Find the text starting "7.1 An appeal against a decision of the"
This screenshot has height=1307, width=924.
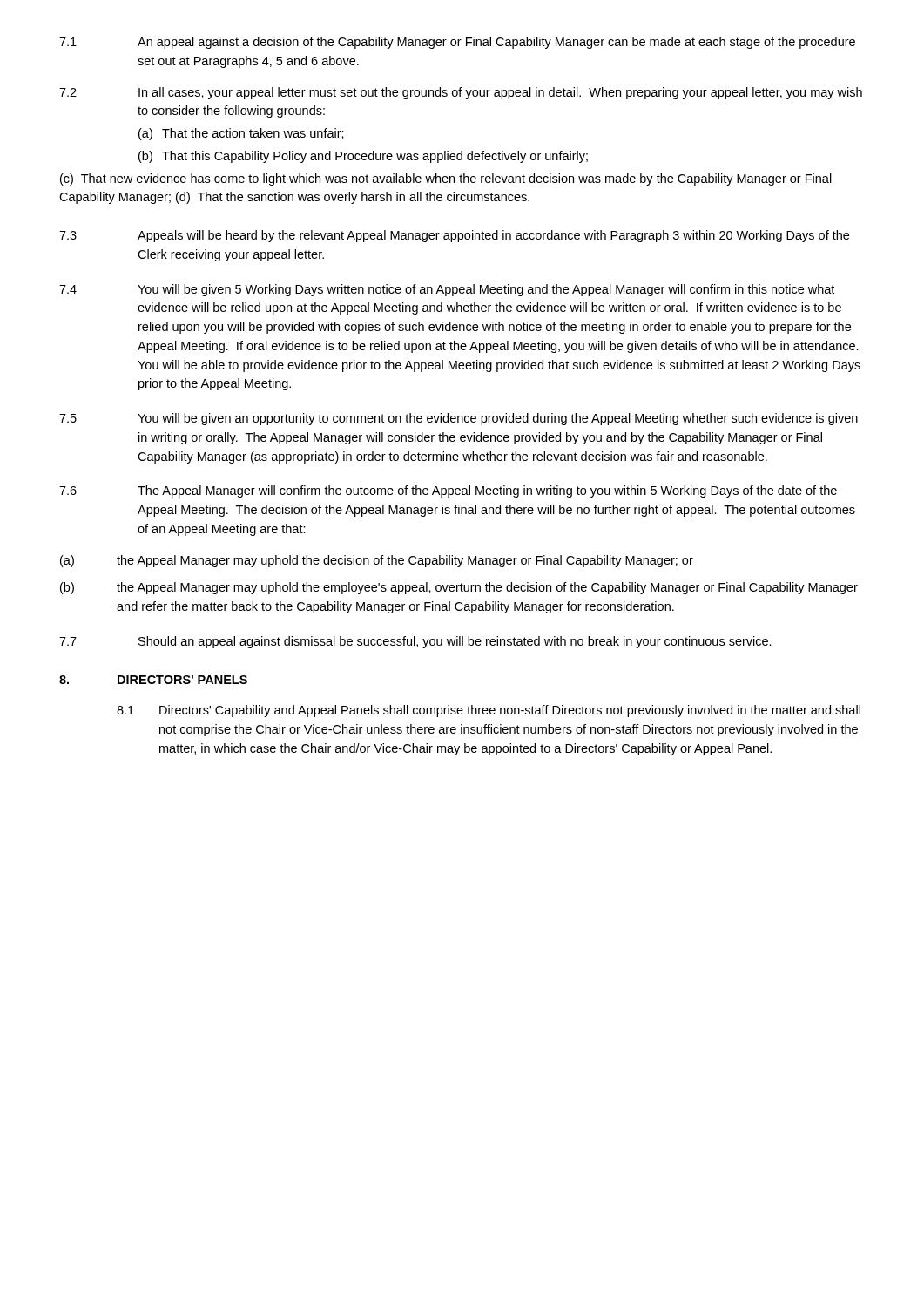click(462, 52)
